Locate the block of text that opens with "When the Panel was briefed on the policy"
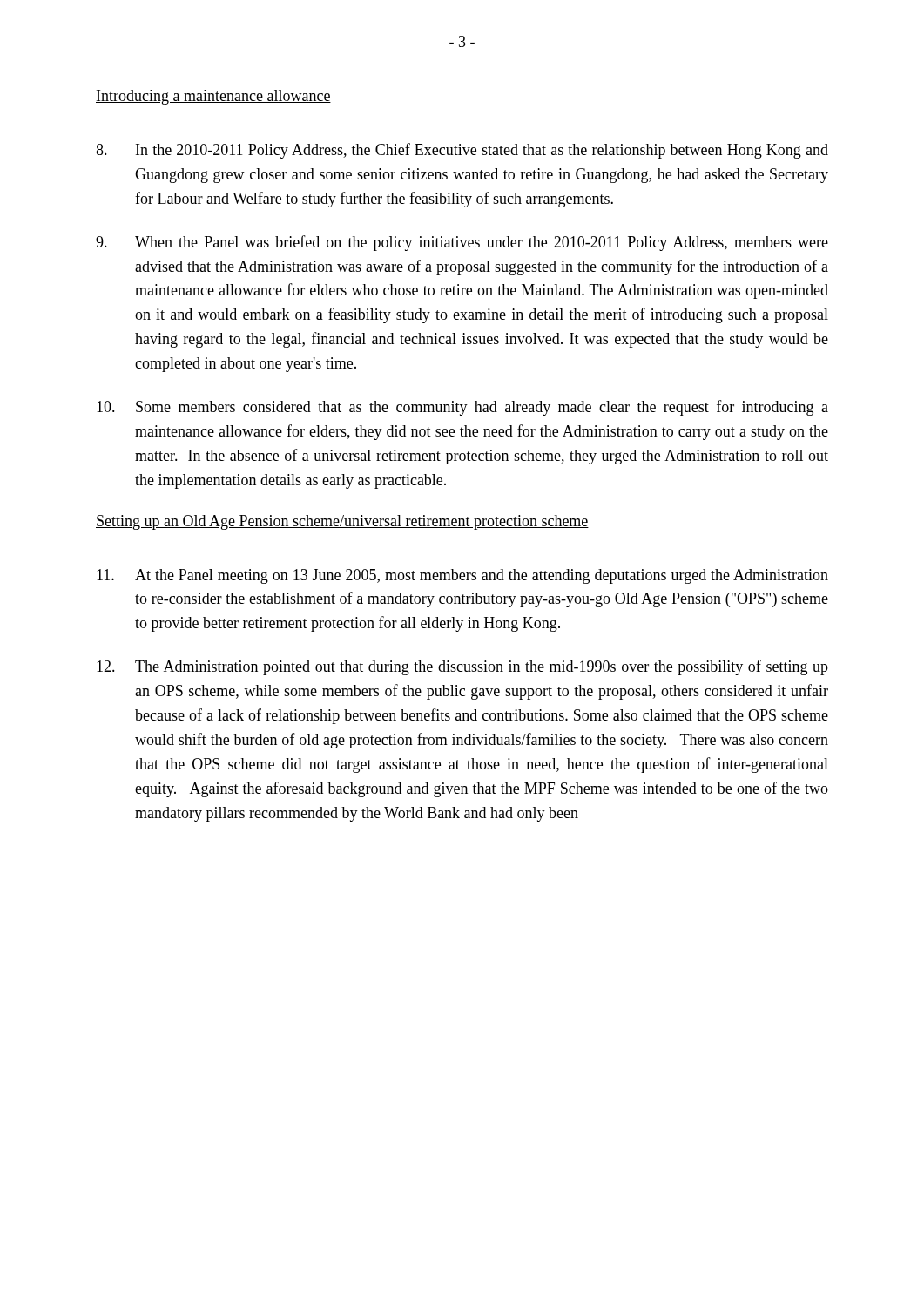 462,303
